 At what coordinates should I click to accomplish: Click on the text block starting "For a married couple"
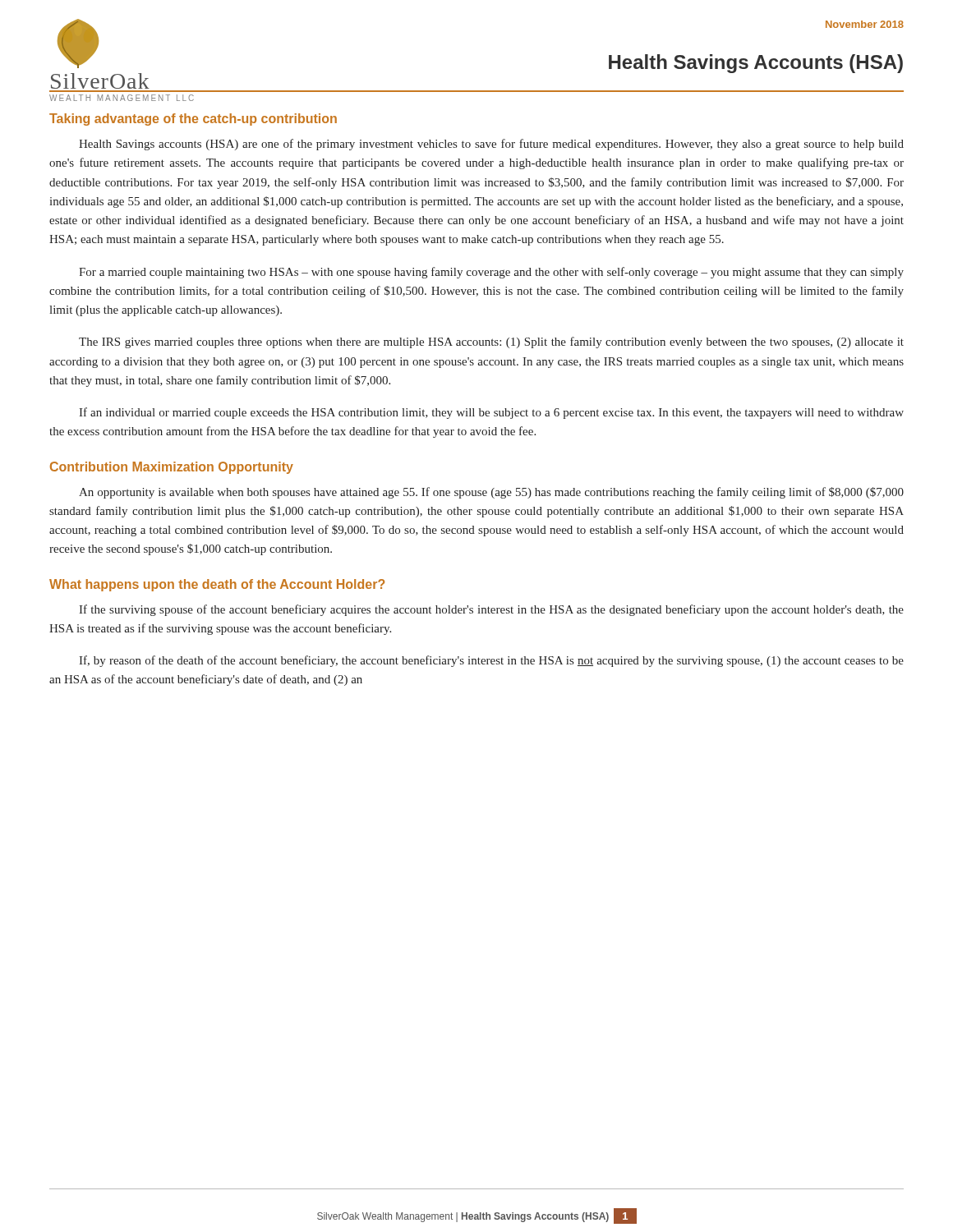476,291
